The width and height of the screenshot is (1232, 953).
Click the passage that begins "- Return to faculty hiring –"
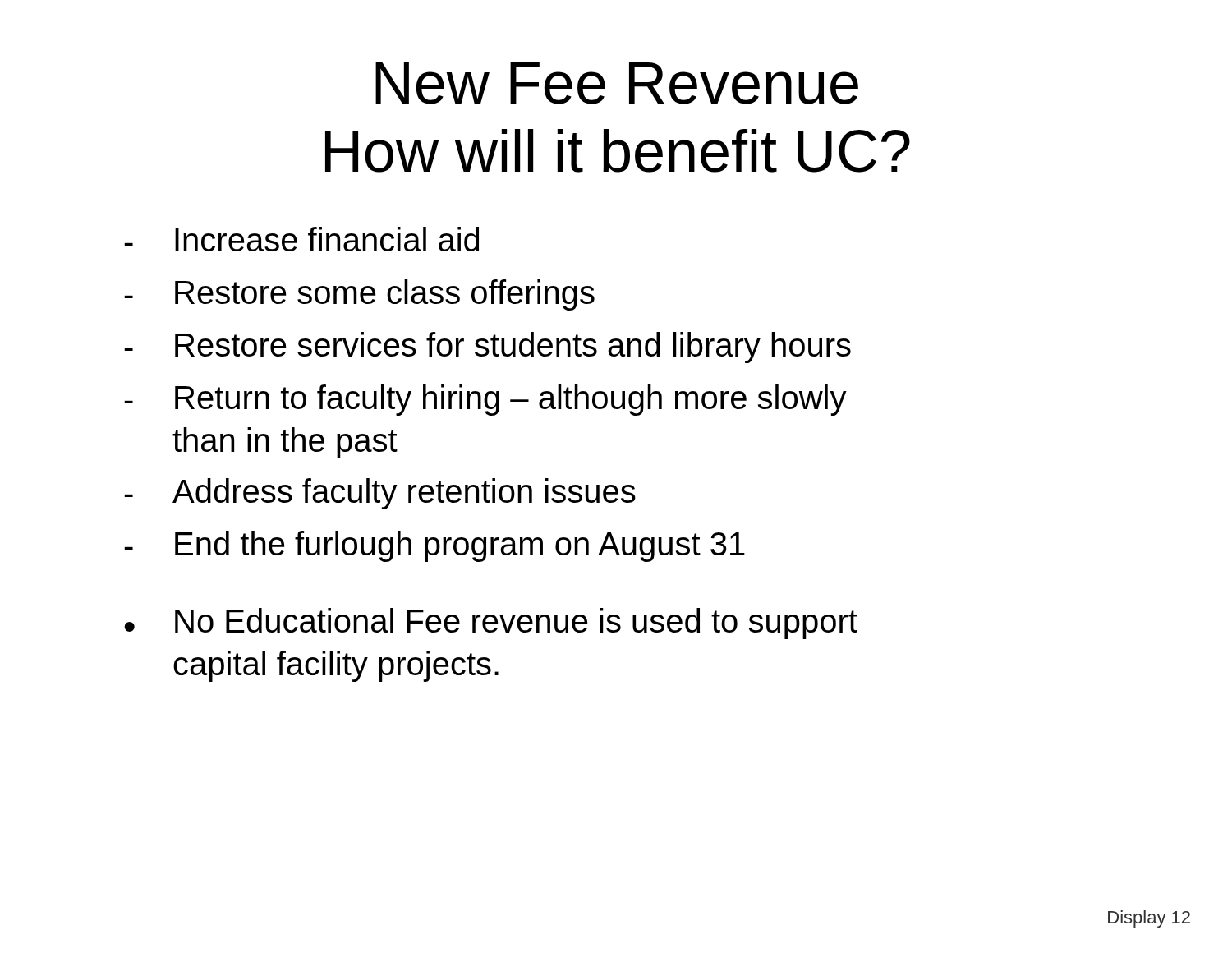(x=637, y=419)
